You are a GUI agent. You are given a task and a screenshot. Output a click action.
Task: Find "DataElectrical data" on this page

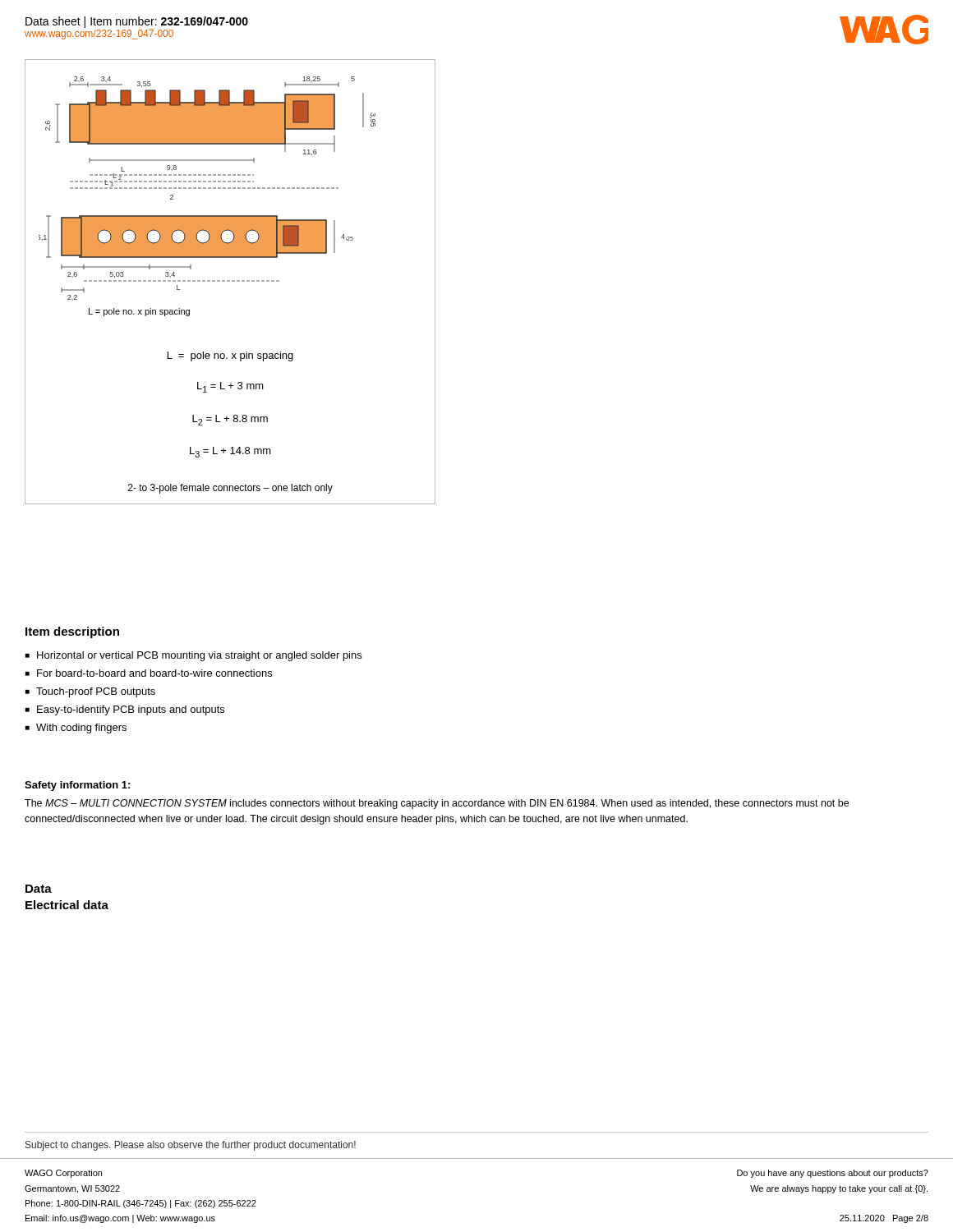(66, 896)
